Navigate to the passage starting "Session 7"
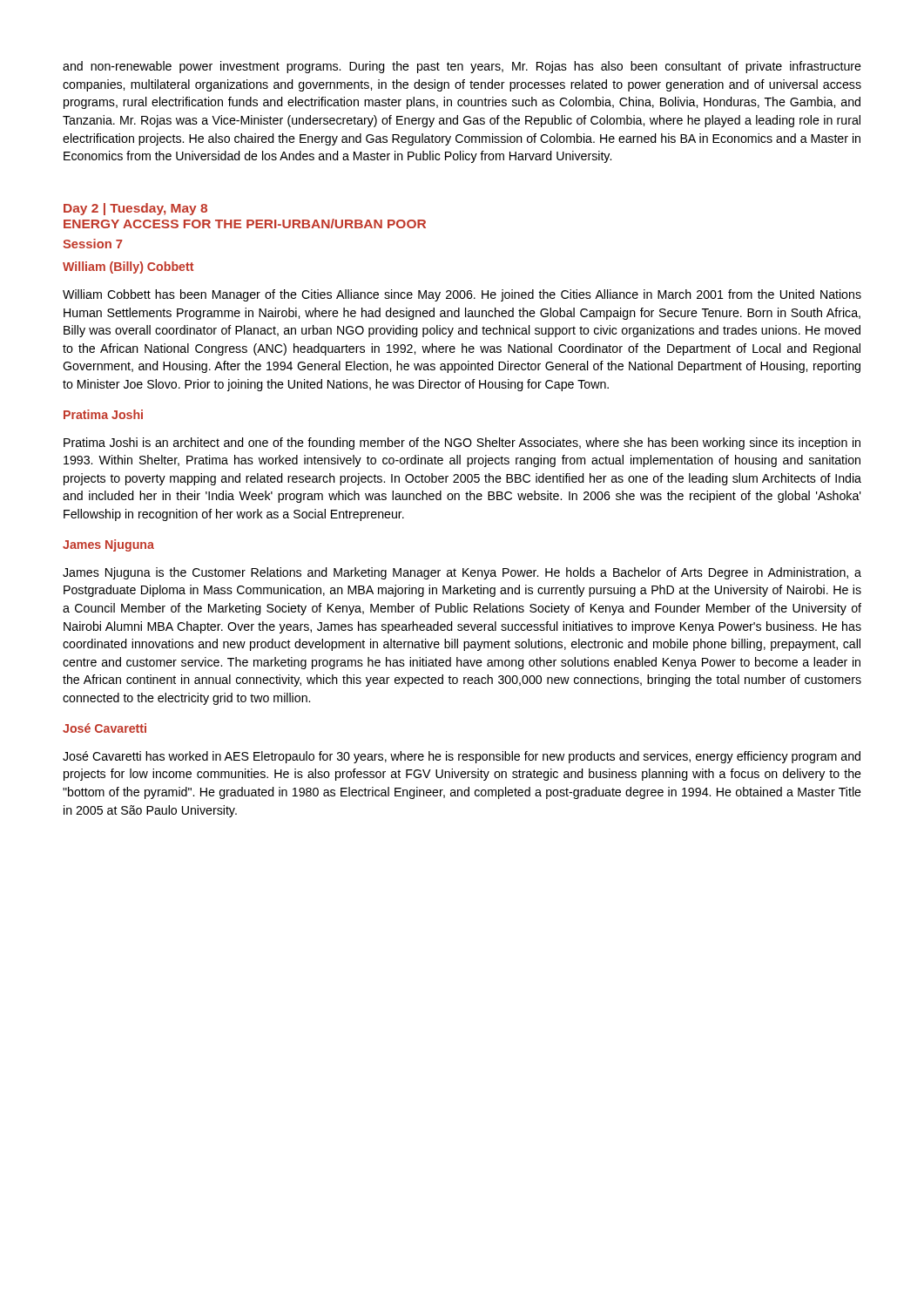924x1307 pixels. (93, 244)
